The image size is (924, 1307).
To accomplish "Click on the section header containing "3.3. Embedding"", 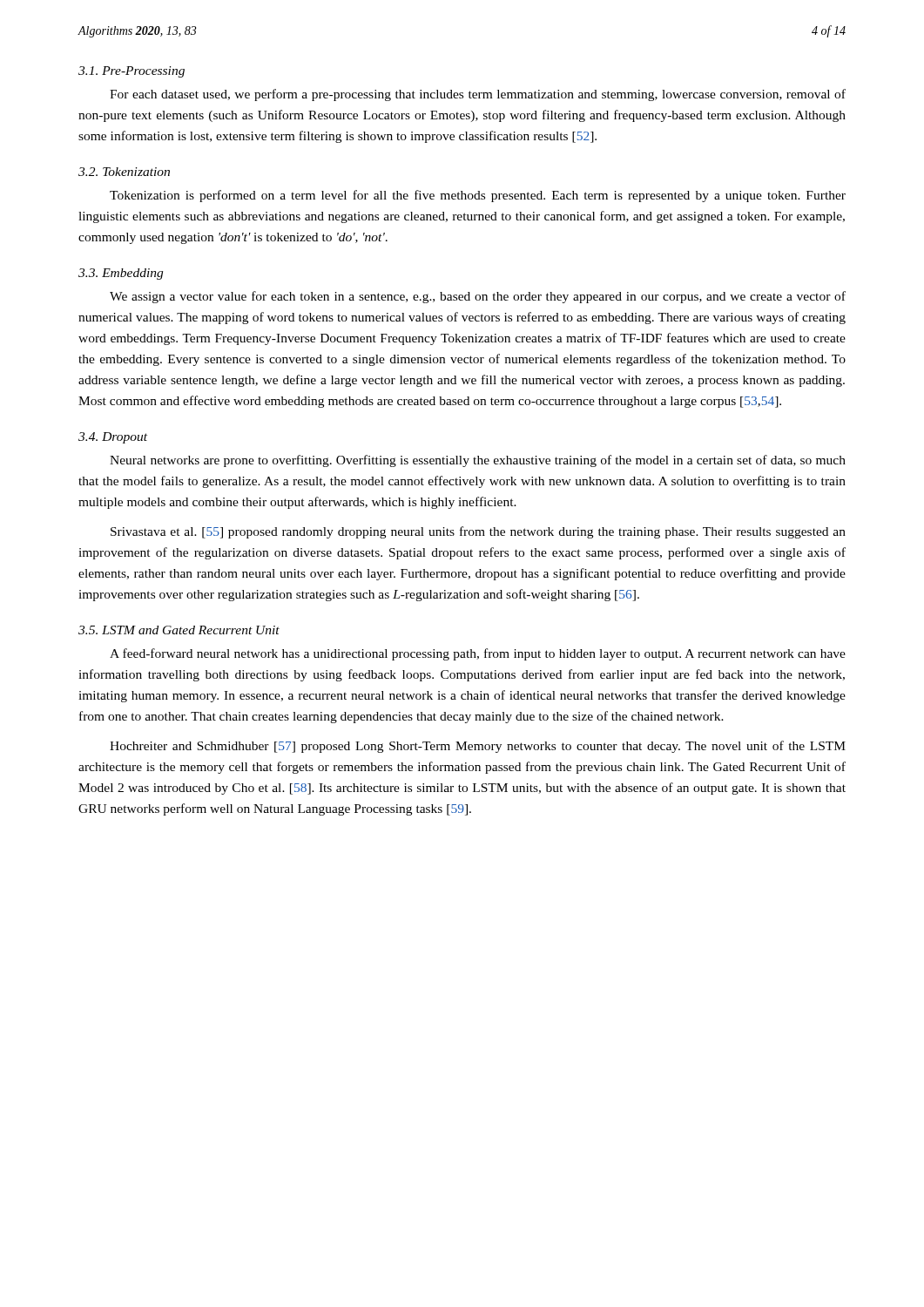I will pyautogui.click(x=121, y=272).
